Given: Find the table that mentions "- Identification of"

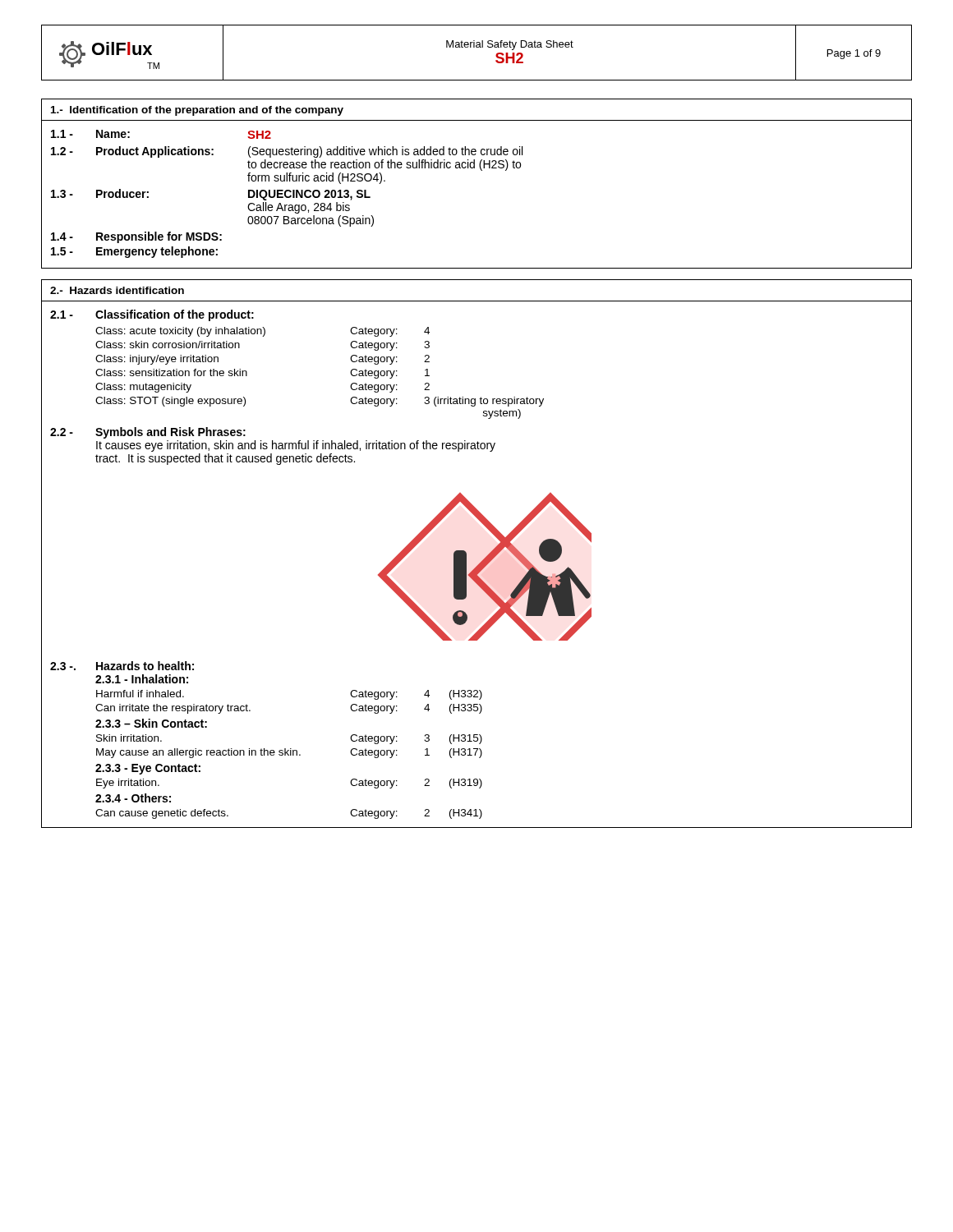Looking at the screenshot, I should [x=476, y=184].
